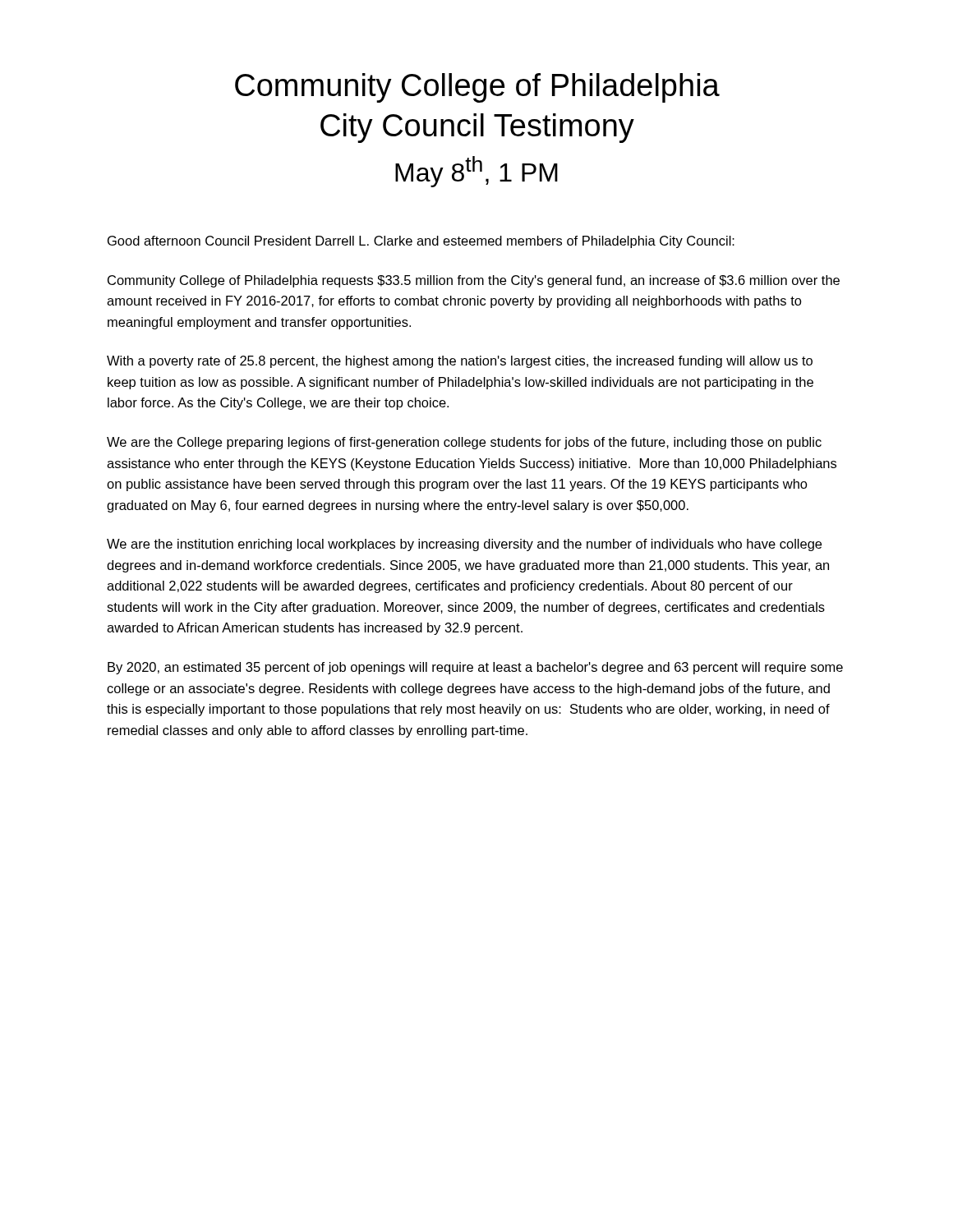Select the text starting "By 2020, an estimated 35 percent of job"
953x1232 pixels.
coord(475,698)
